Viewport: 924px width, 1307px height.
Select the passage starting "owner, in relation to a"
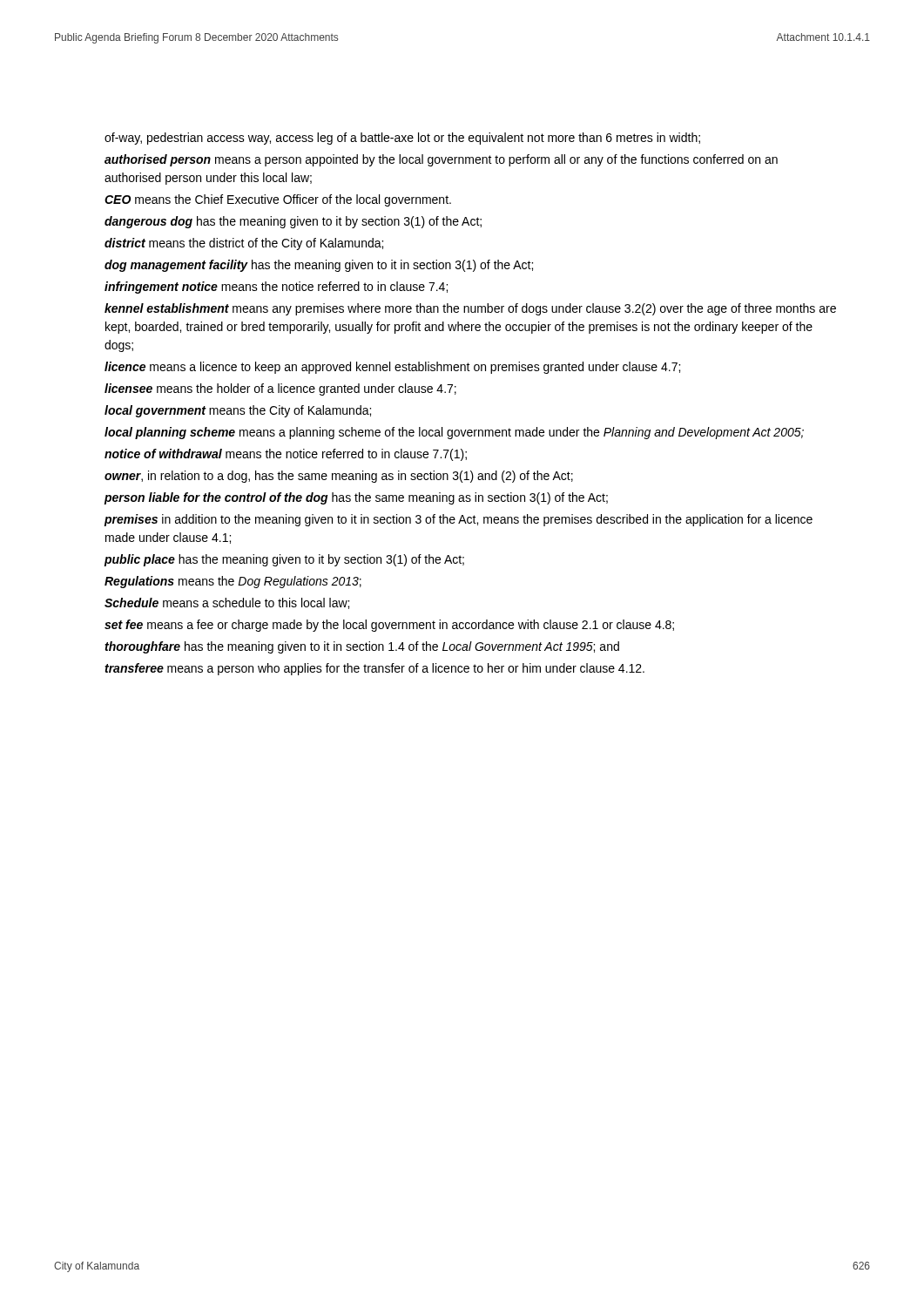click(x=471, y=476)
